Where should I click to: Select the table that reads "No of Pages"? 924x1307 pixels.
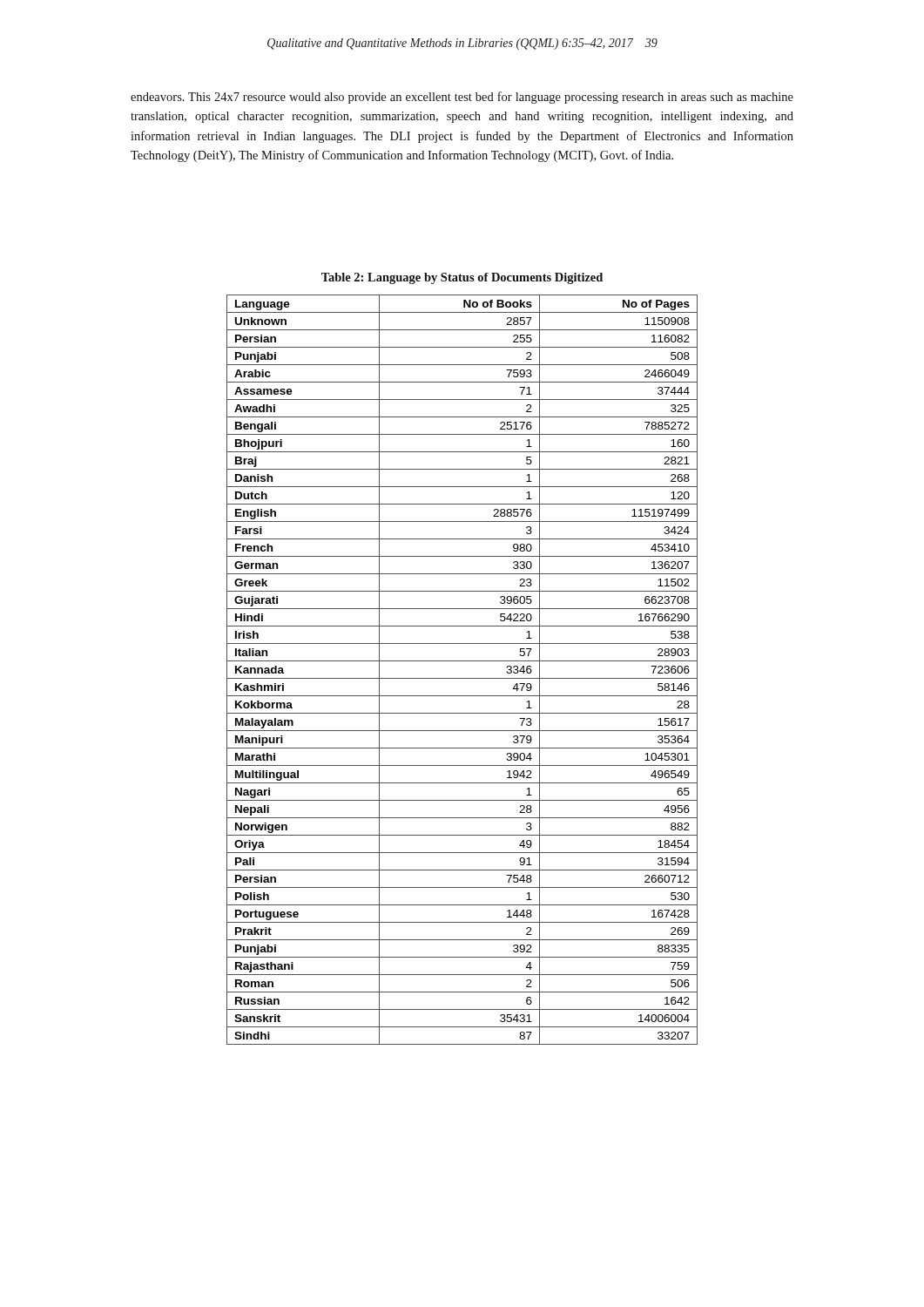point(462,670)
